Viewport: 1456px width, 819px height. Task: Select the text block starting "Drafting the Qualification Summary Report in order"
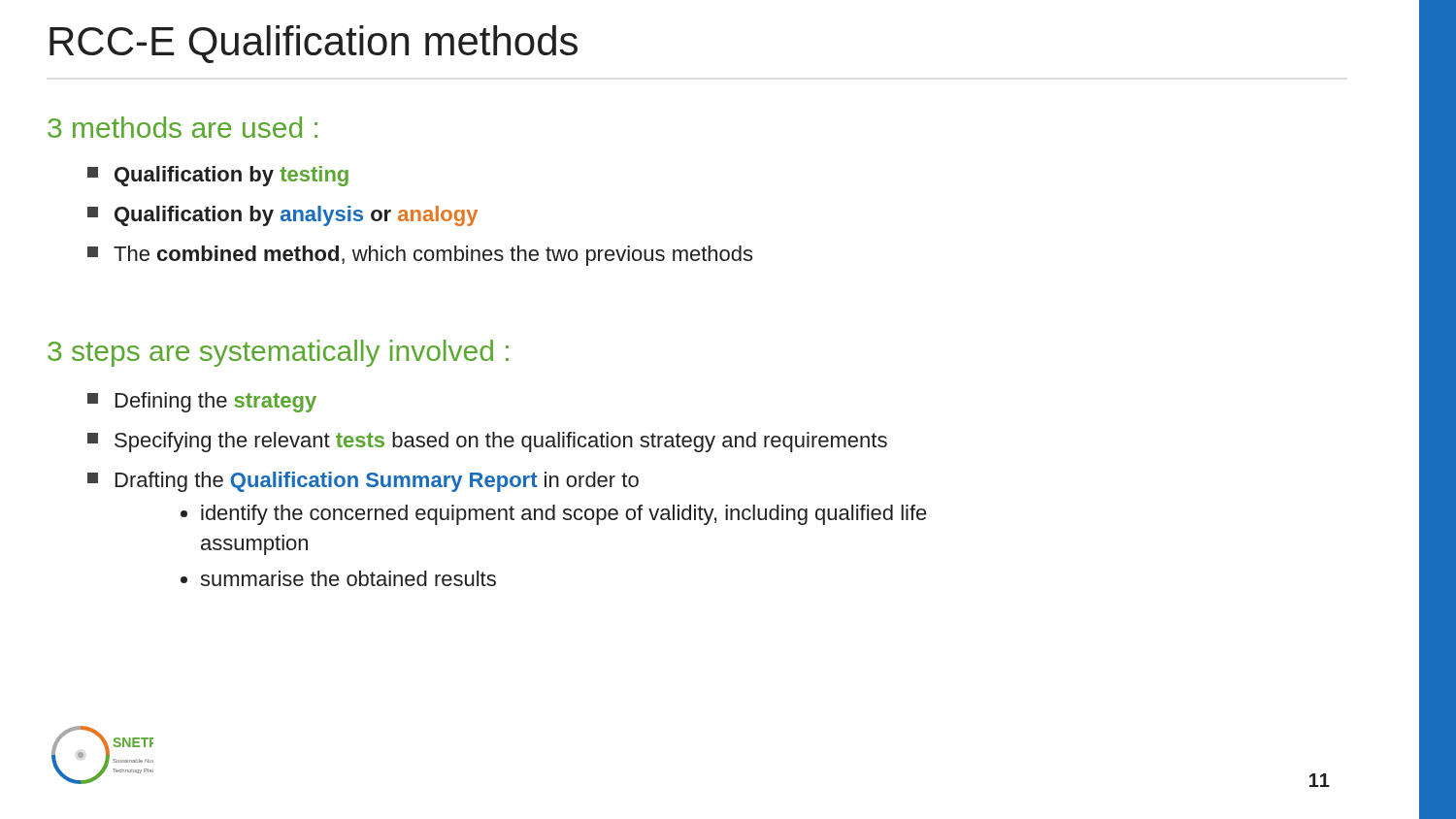pyautogui.click(x=363, y=480)
